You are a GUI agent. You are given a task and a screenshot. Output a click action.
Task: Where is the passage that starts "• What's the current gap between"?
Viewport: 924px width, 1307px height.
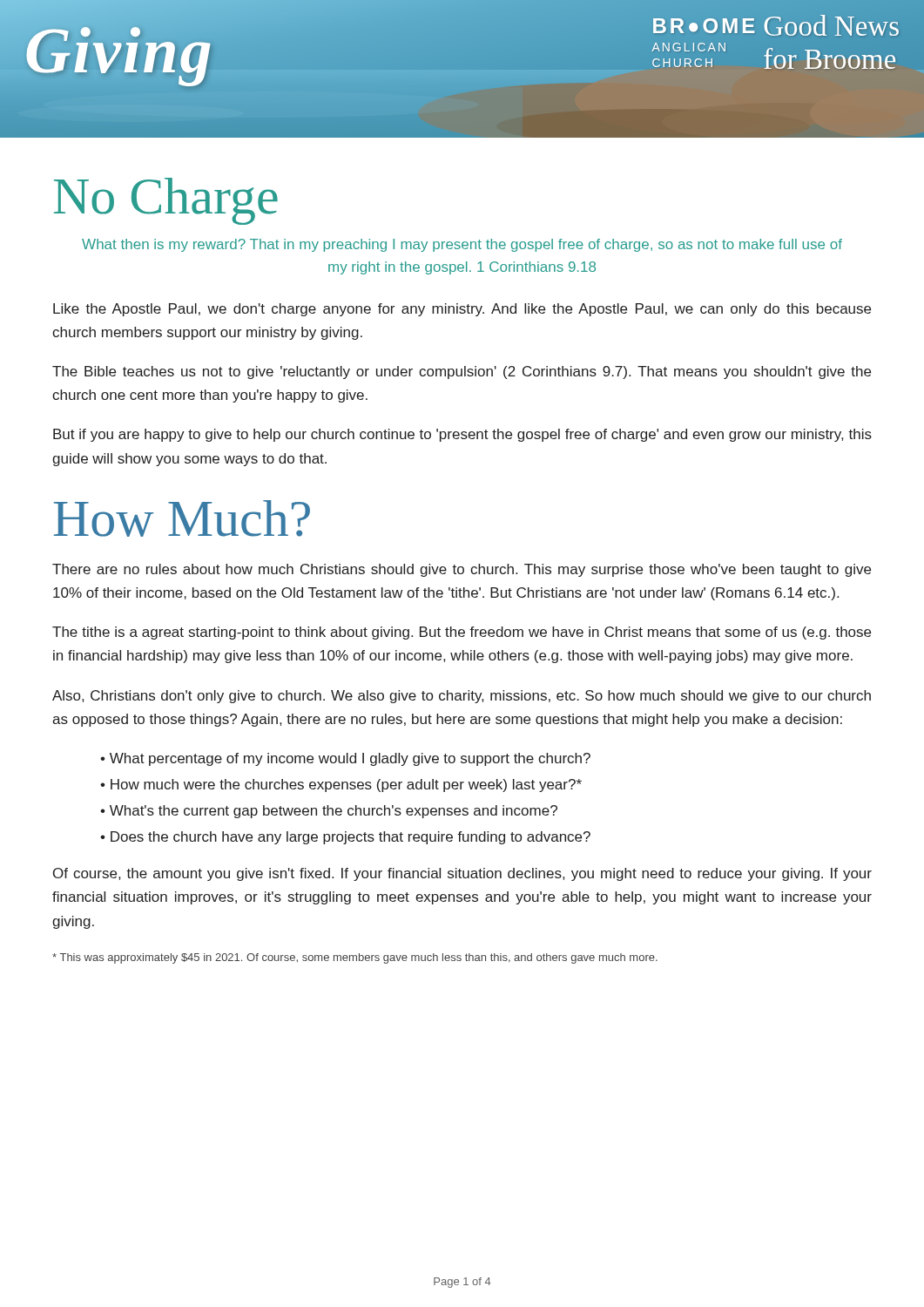pyautogui.click(x=329, y=811)
